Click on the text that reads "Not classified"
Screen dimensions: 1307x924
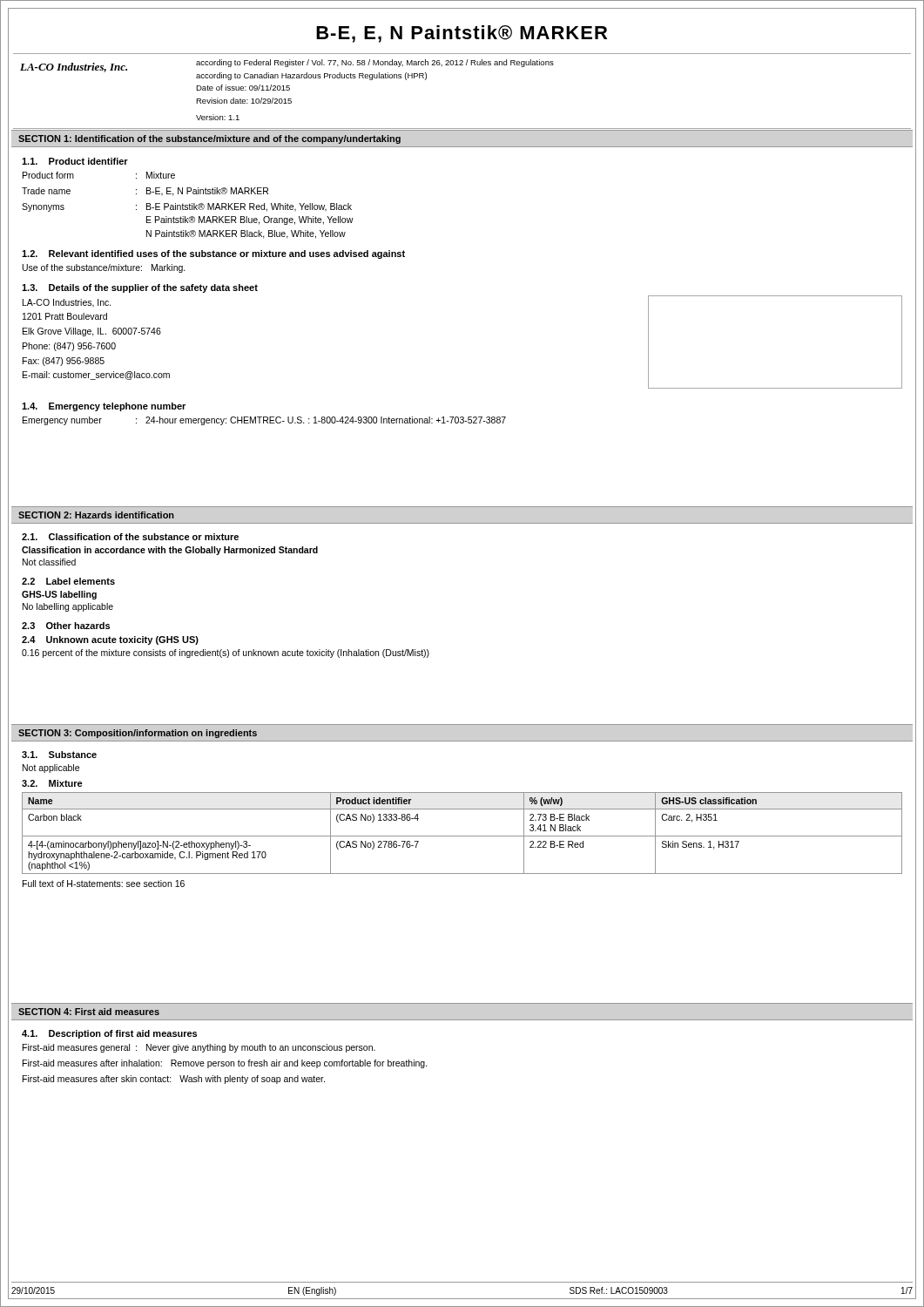(x=49, y=562)
